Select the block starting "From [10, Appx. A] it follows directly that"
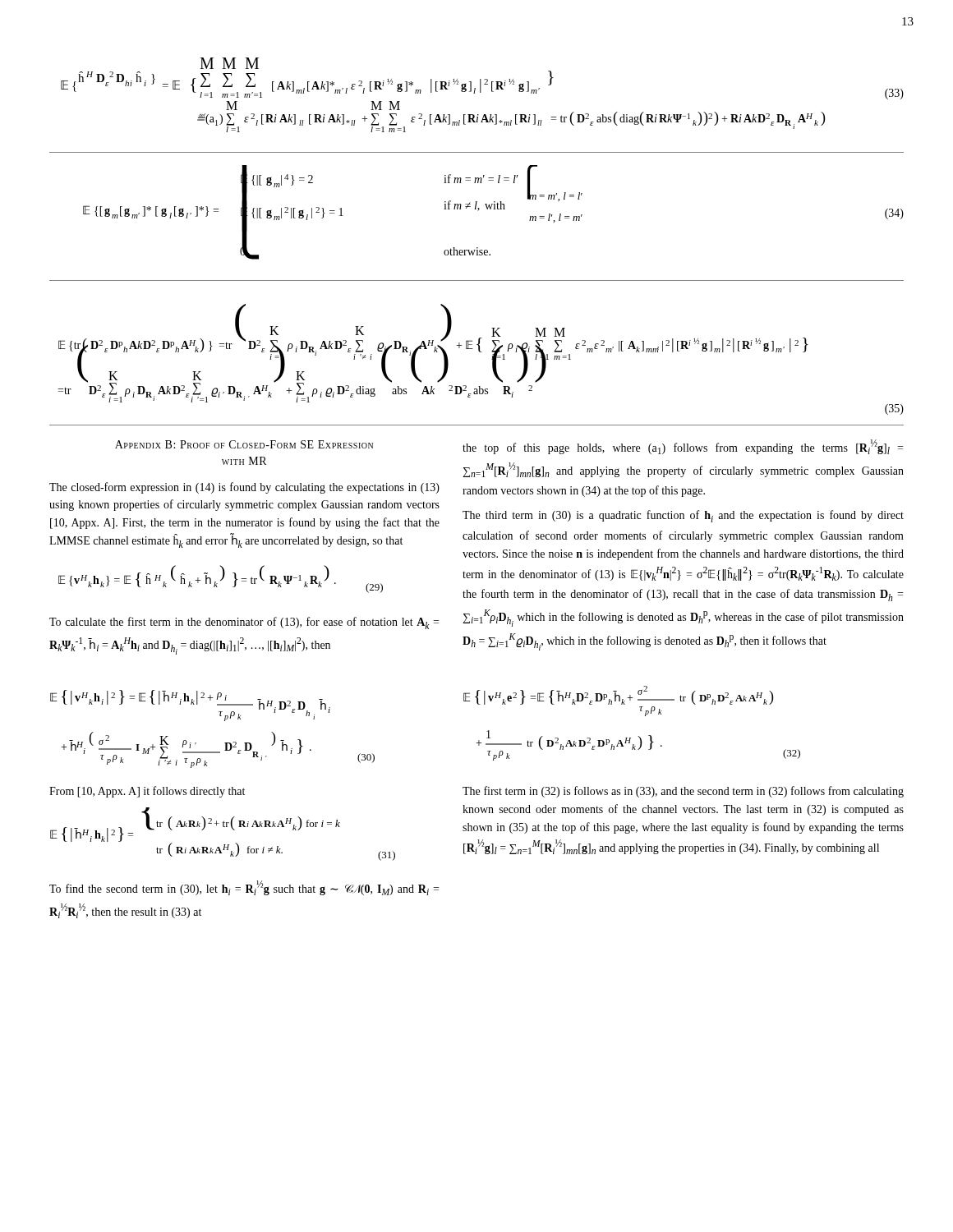The height and width of the screenshot is (1232, 953). coord(147,791)
